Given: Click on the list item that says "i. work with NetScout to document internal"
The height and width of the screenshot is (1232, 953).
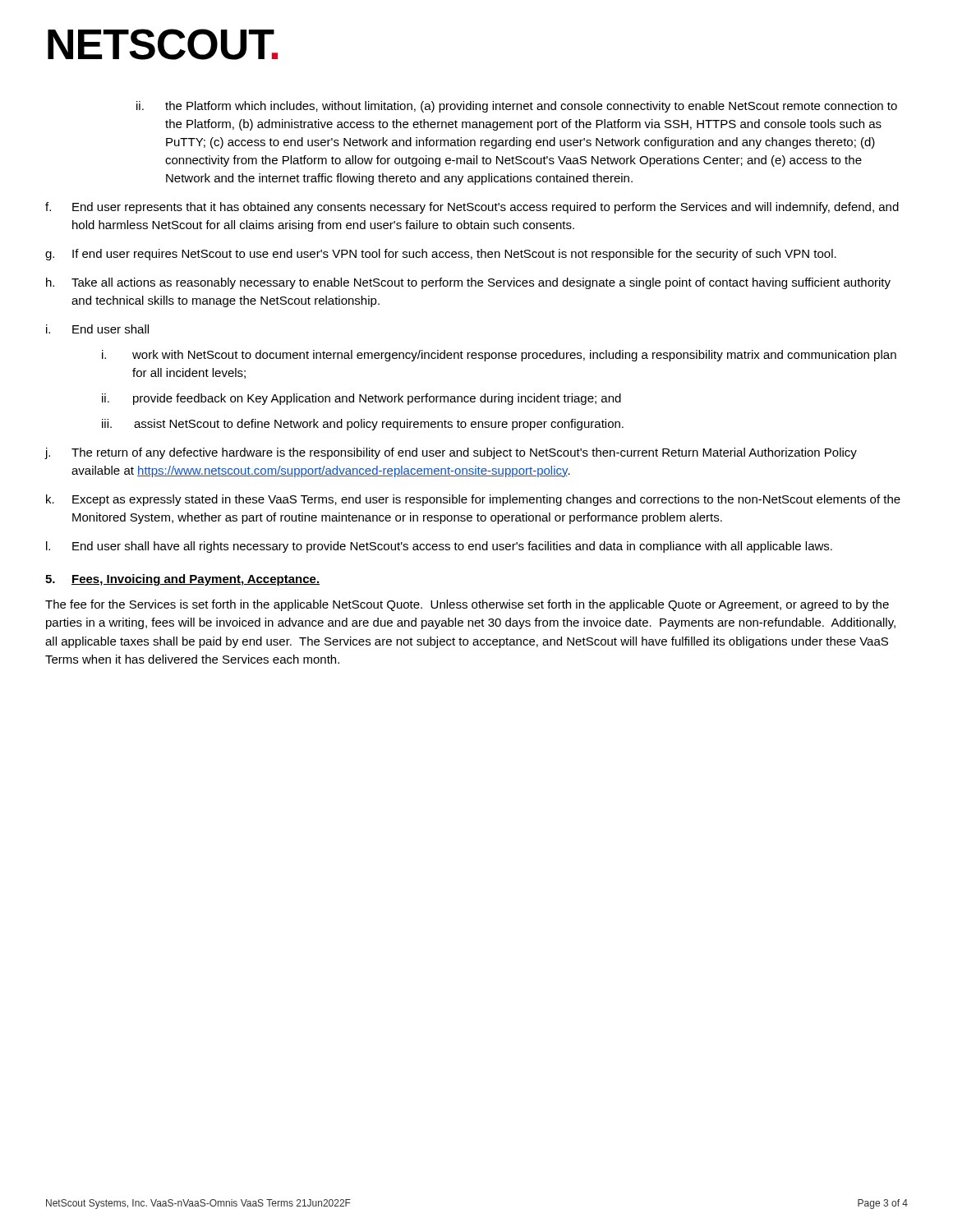Looking at the screenshot, I should coord(504,363).
